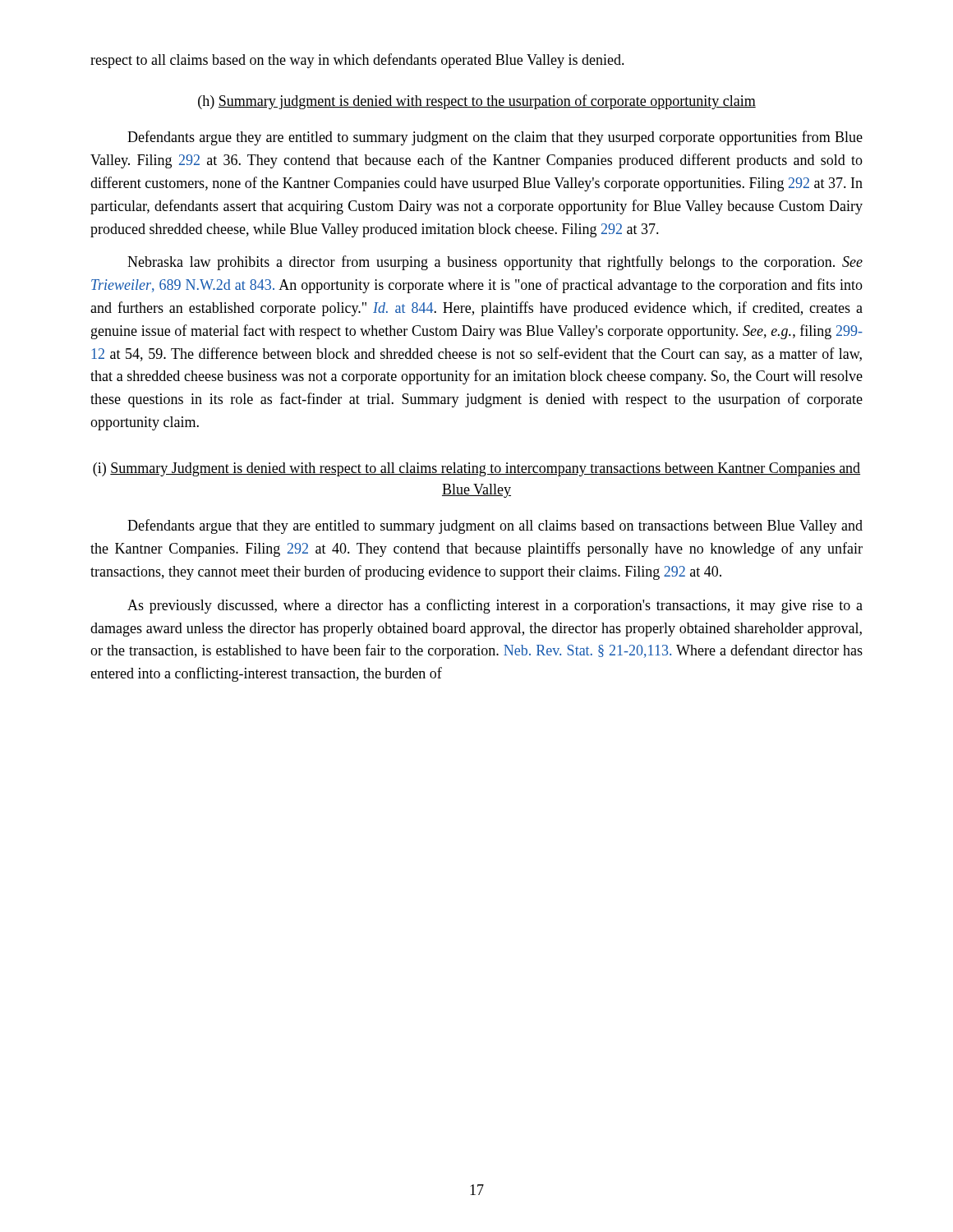This screenshot has width=953, height=1232.
Task: Click the passage that begins "Nebraska law prohibits a director from usurping"
Action: click(x=476, y=343)
